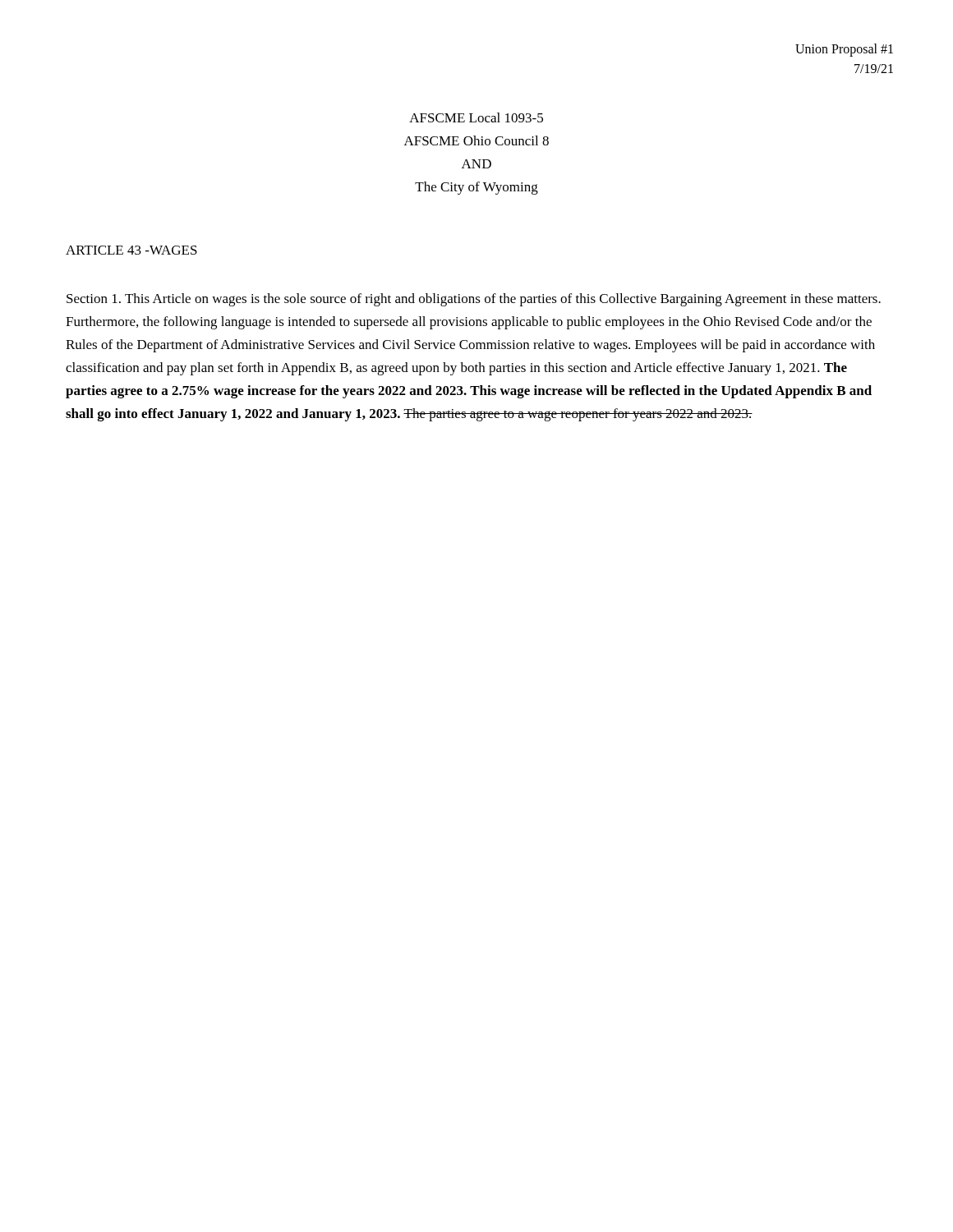Point to the title beginning "AFSCME Local 1093-5 AFSCME"
953x1232 pixels.
tap(476, 152)
